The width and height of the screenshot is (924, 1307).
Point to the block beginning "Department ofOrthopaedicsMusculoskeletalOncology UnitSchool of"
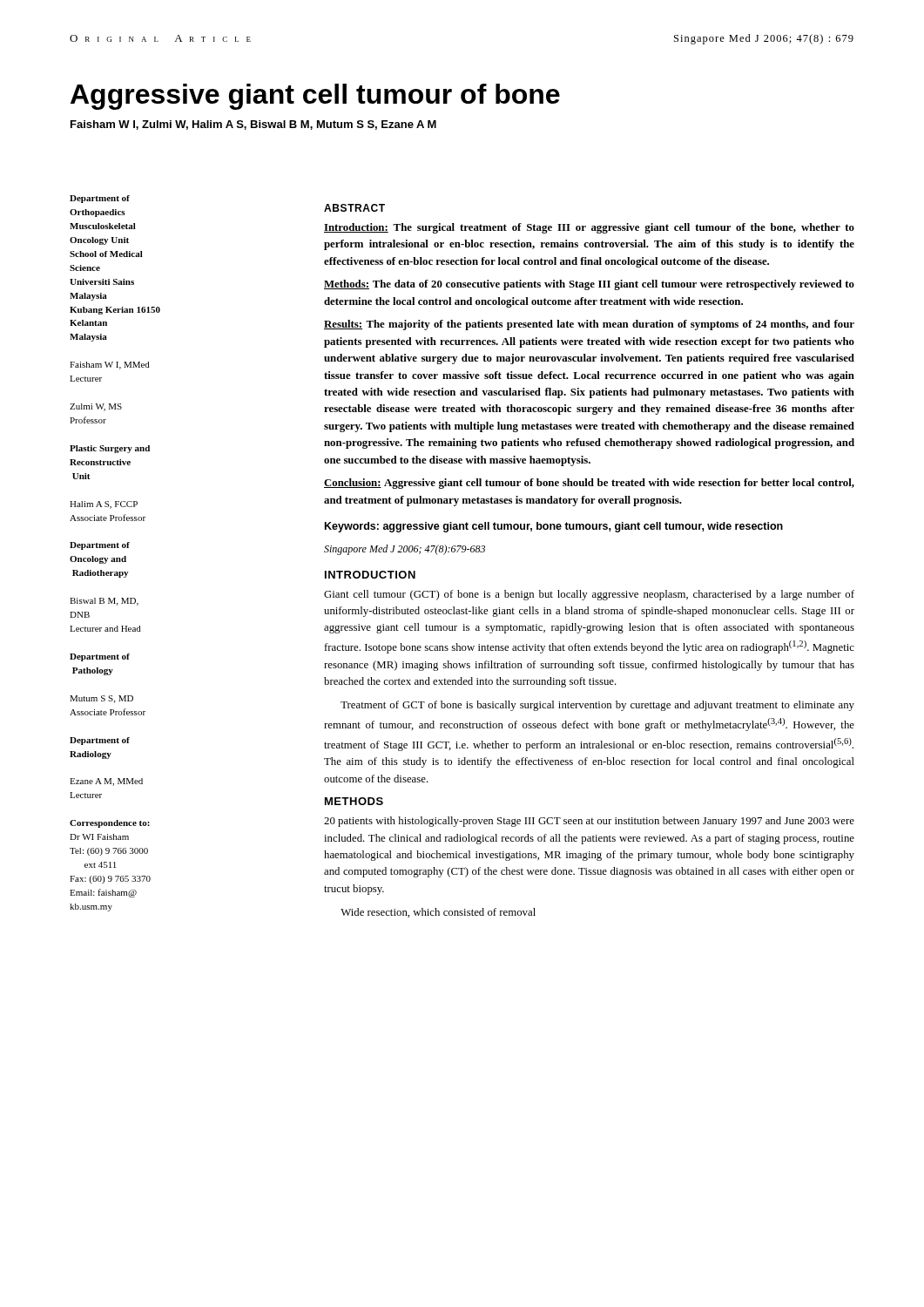coord(115,552)
